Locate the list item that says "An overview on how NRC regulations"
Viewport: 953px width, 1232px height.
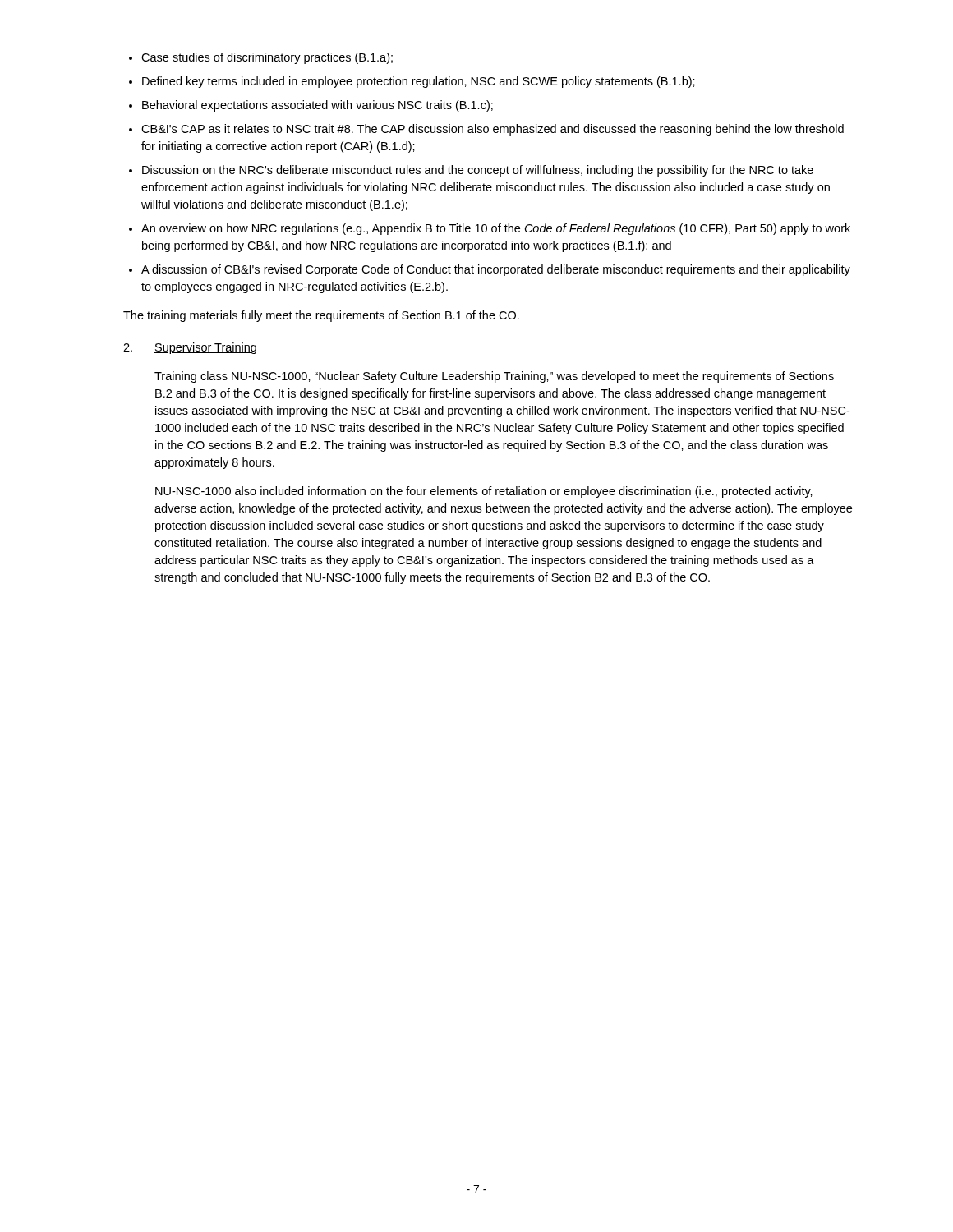pyautogui.click(x=496, y=237)
